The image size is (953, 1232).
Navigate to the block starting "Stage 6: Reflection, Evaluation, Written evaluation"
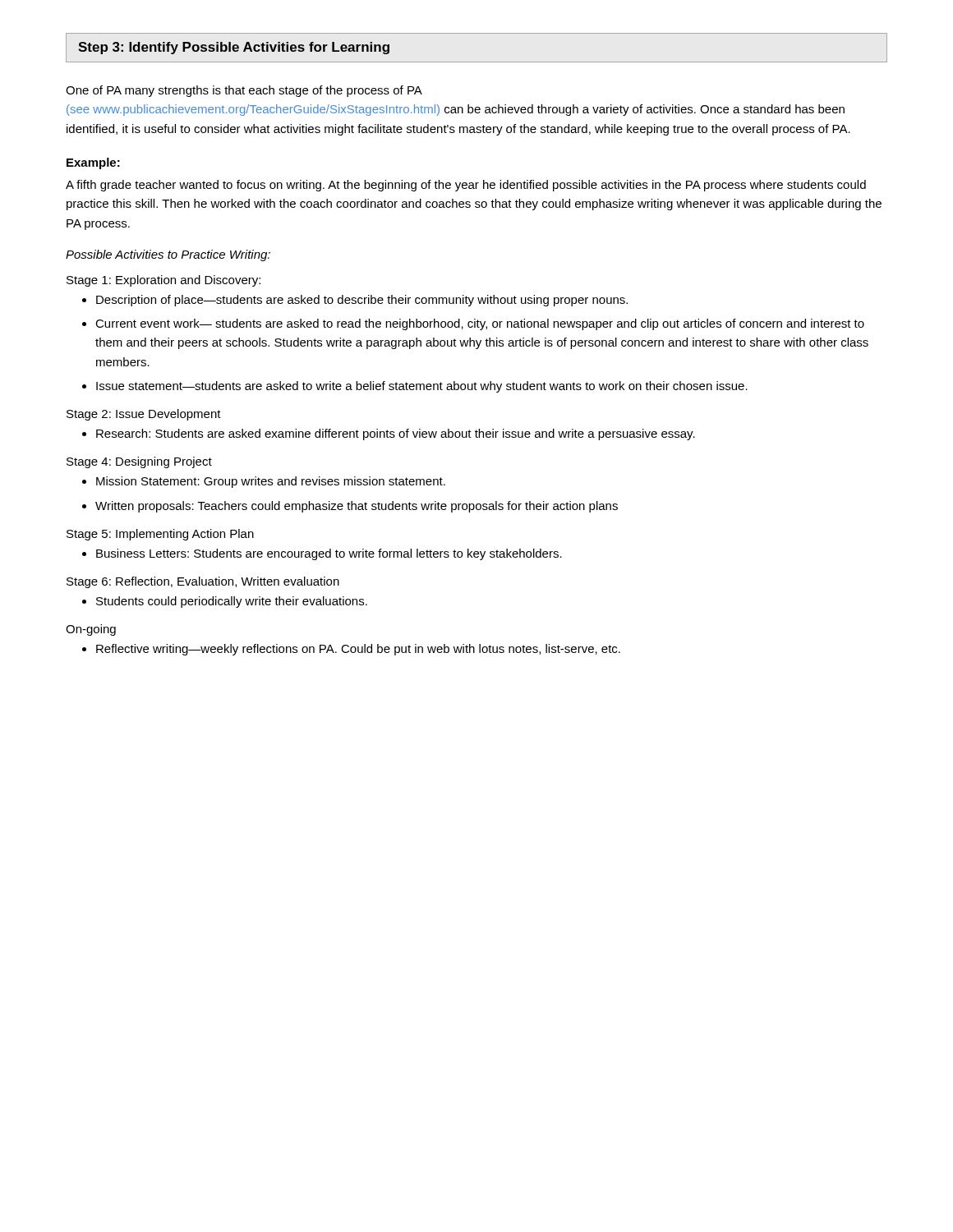pos(203,581)
